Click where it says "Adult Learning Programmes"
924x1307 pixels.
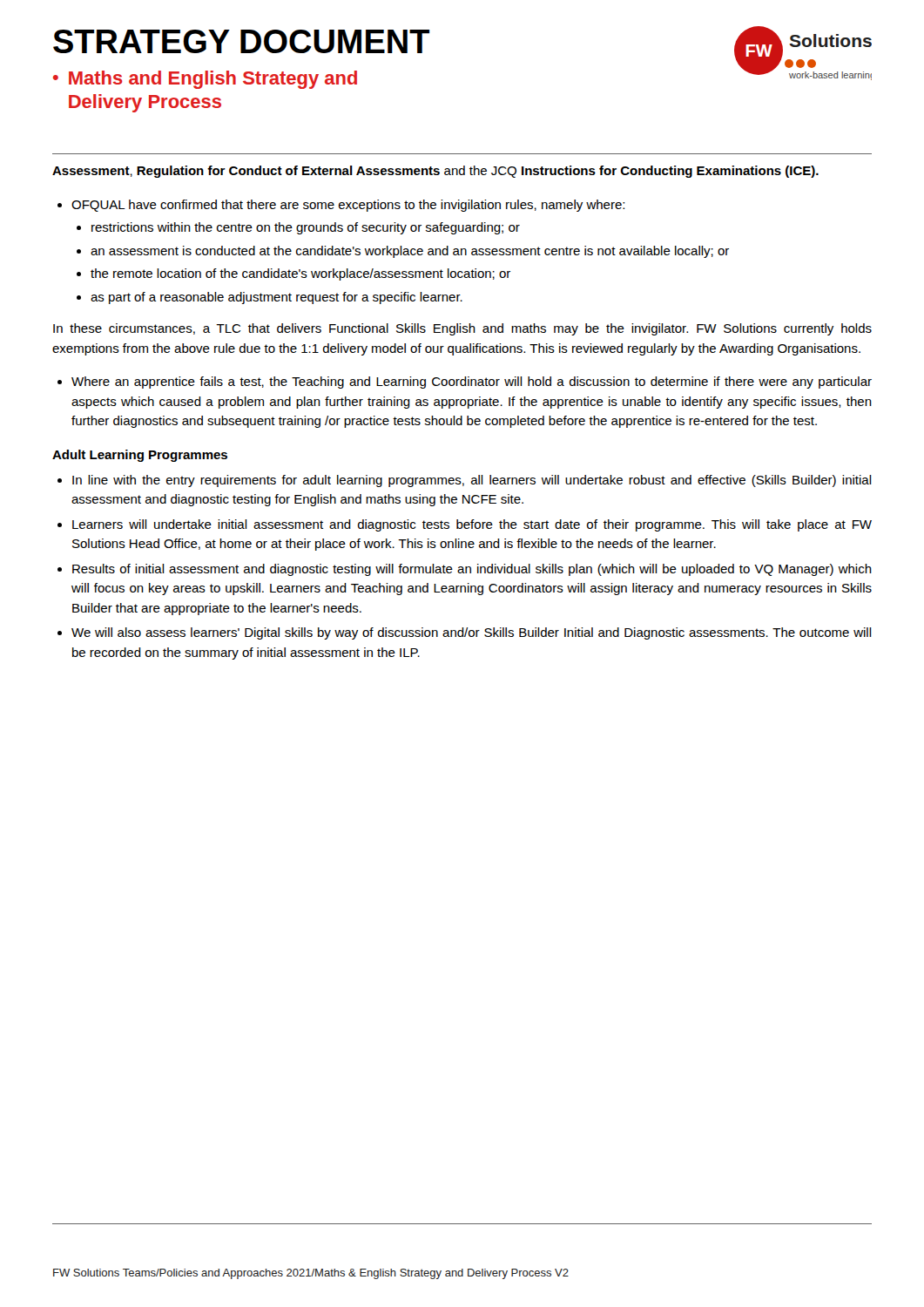coord(140,454)
